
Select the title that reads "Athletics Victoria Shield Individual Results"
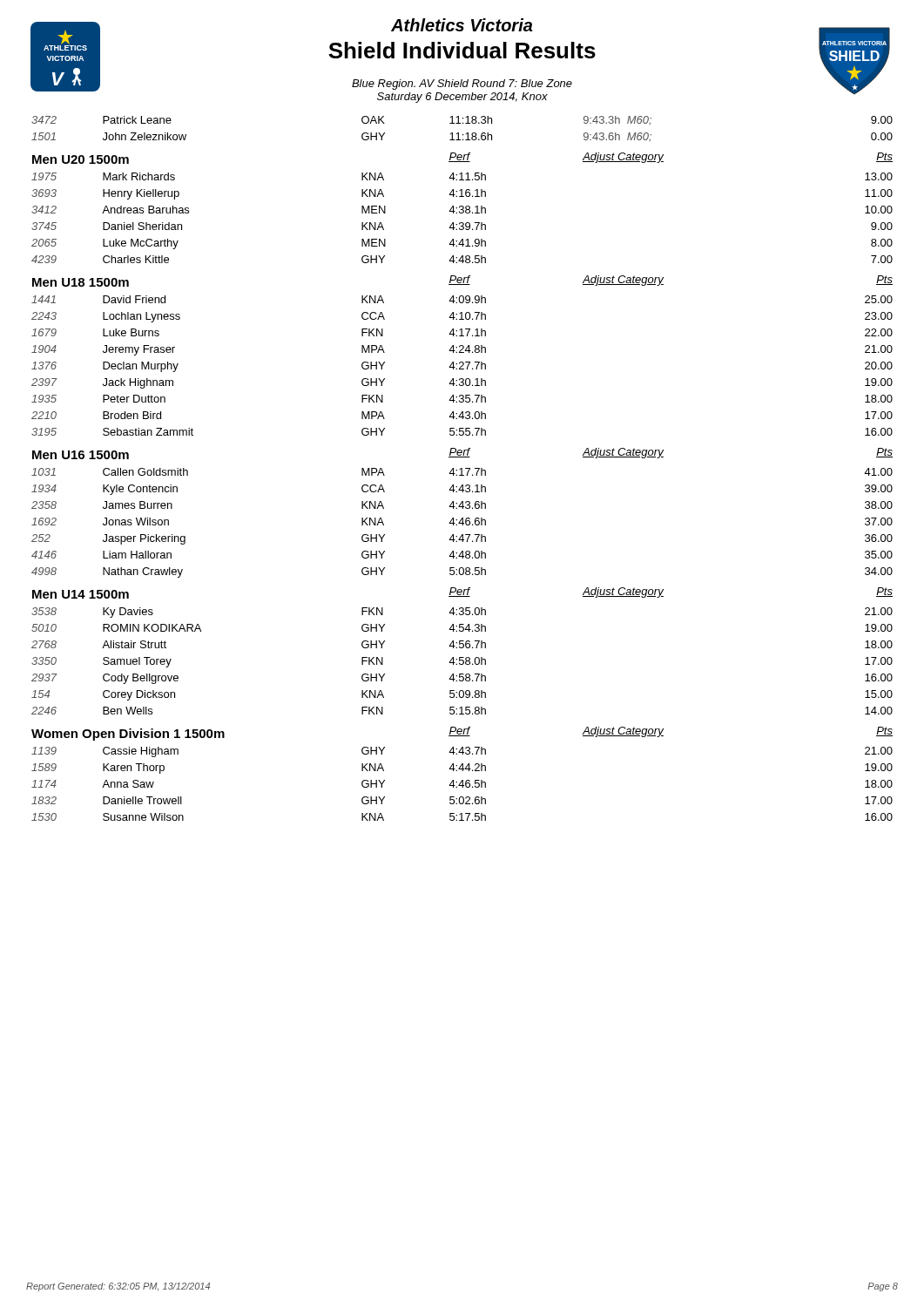[462, 40]
